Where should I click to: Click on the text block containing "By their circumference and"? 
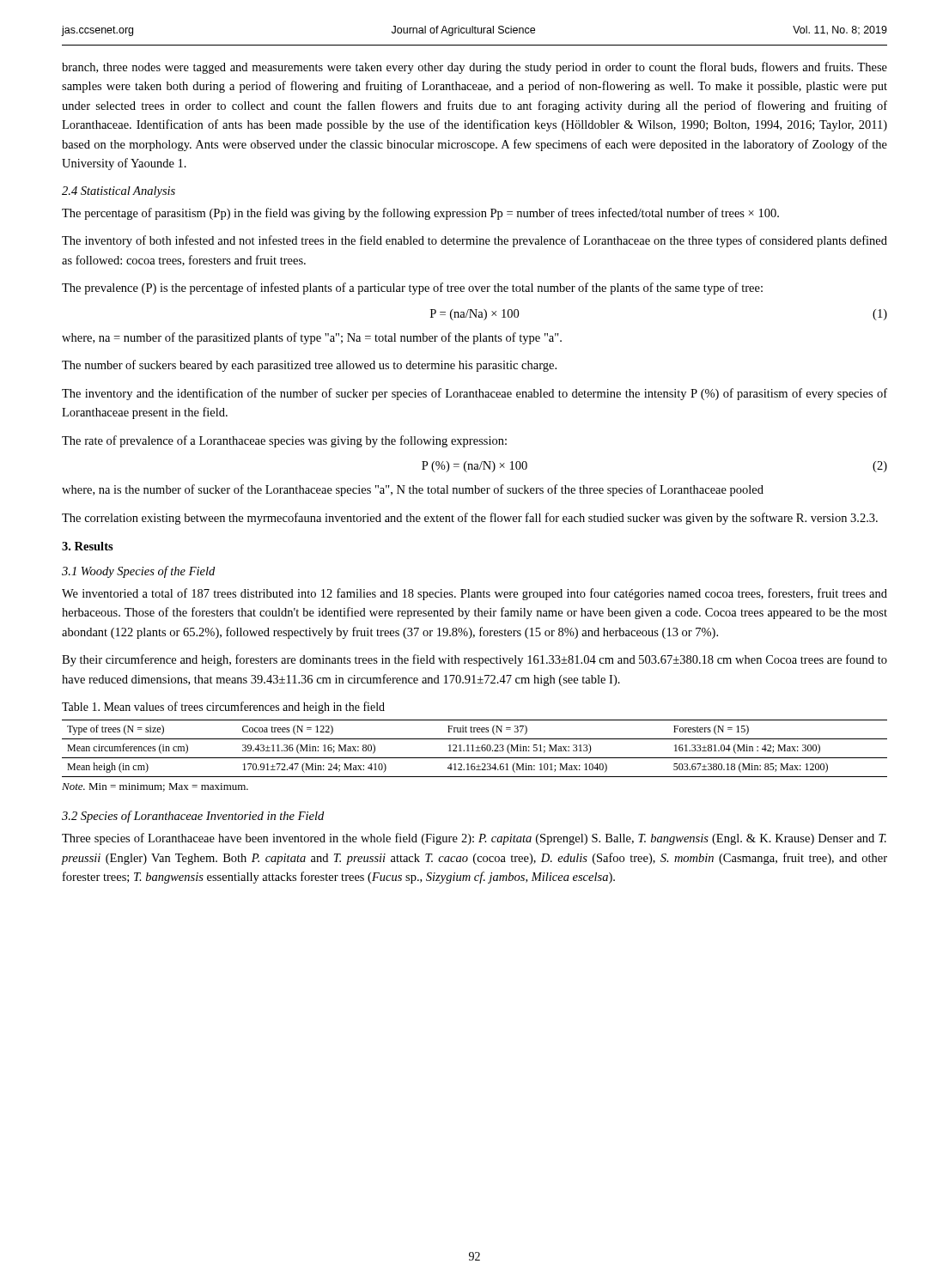[x=474, y=669]
